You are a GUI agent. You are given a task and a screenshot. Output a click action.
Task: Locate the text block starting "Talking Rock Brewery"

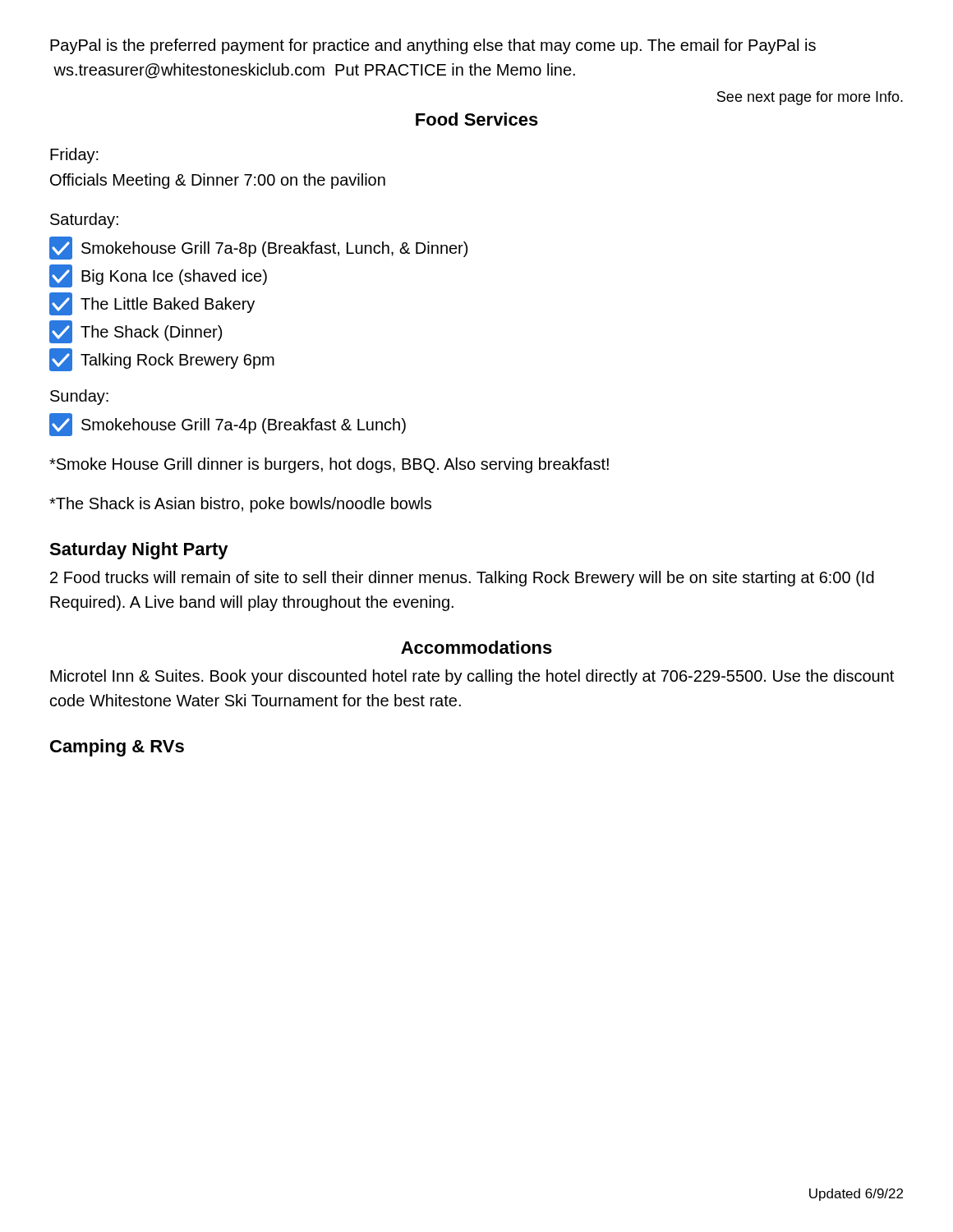162,360
